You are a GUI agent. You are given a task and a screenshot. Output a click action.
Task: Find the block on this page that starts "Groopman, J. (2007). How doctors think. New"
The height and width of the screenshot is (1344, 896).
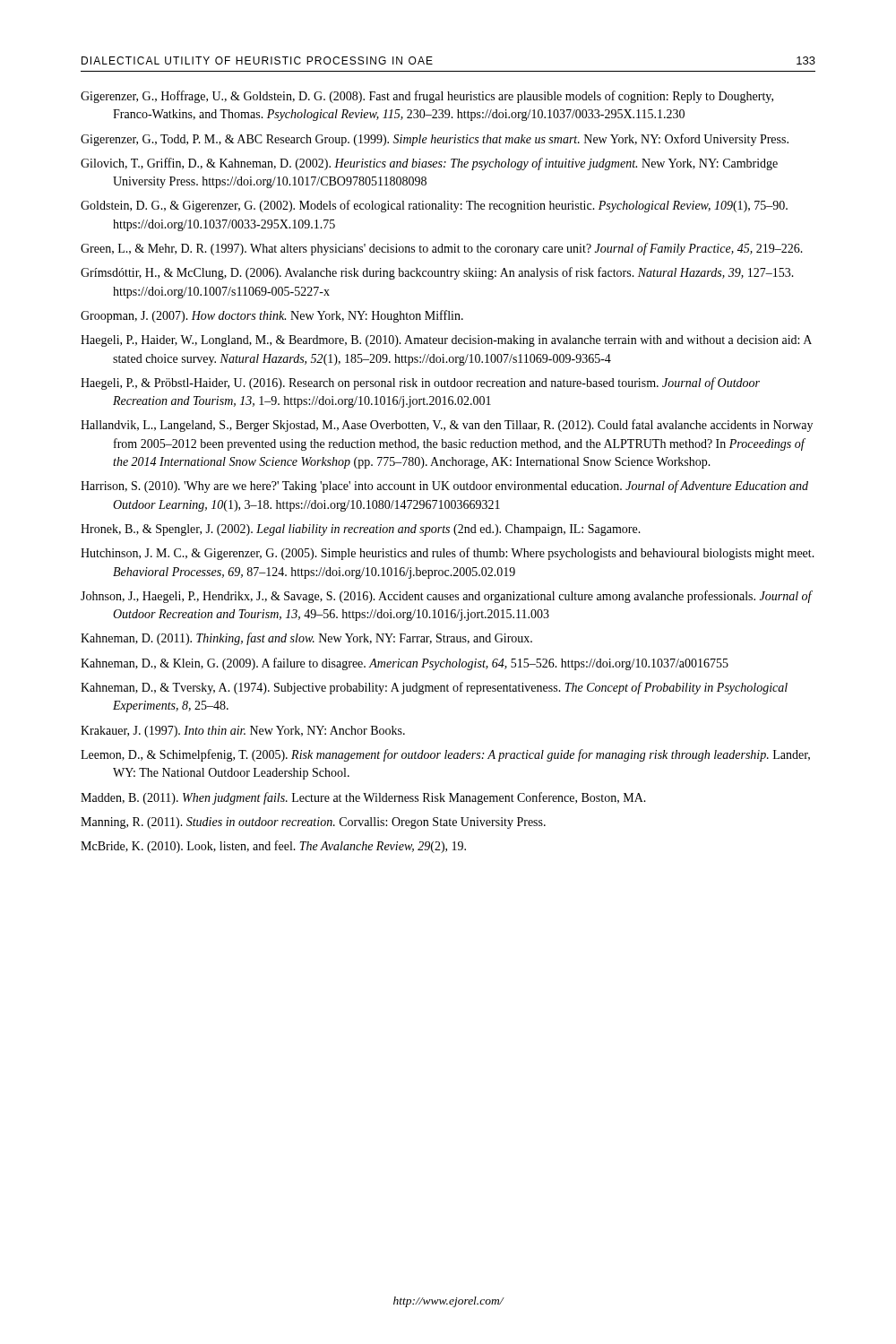(x=272, y=316)
